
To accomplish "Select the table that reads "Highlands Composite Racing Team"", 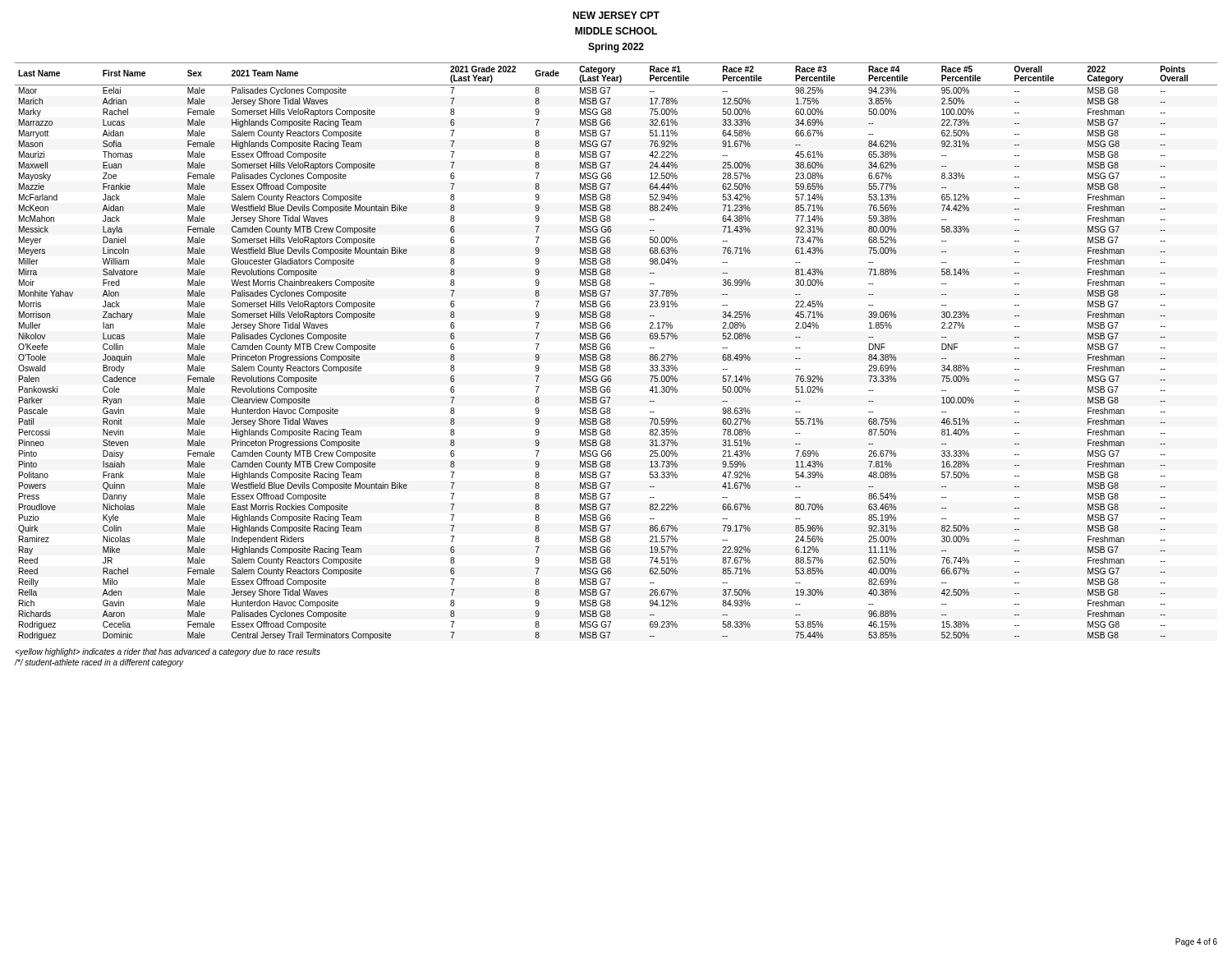I will 616,351.
